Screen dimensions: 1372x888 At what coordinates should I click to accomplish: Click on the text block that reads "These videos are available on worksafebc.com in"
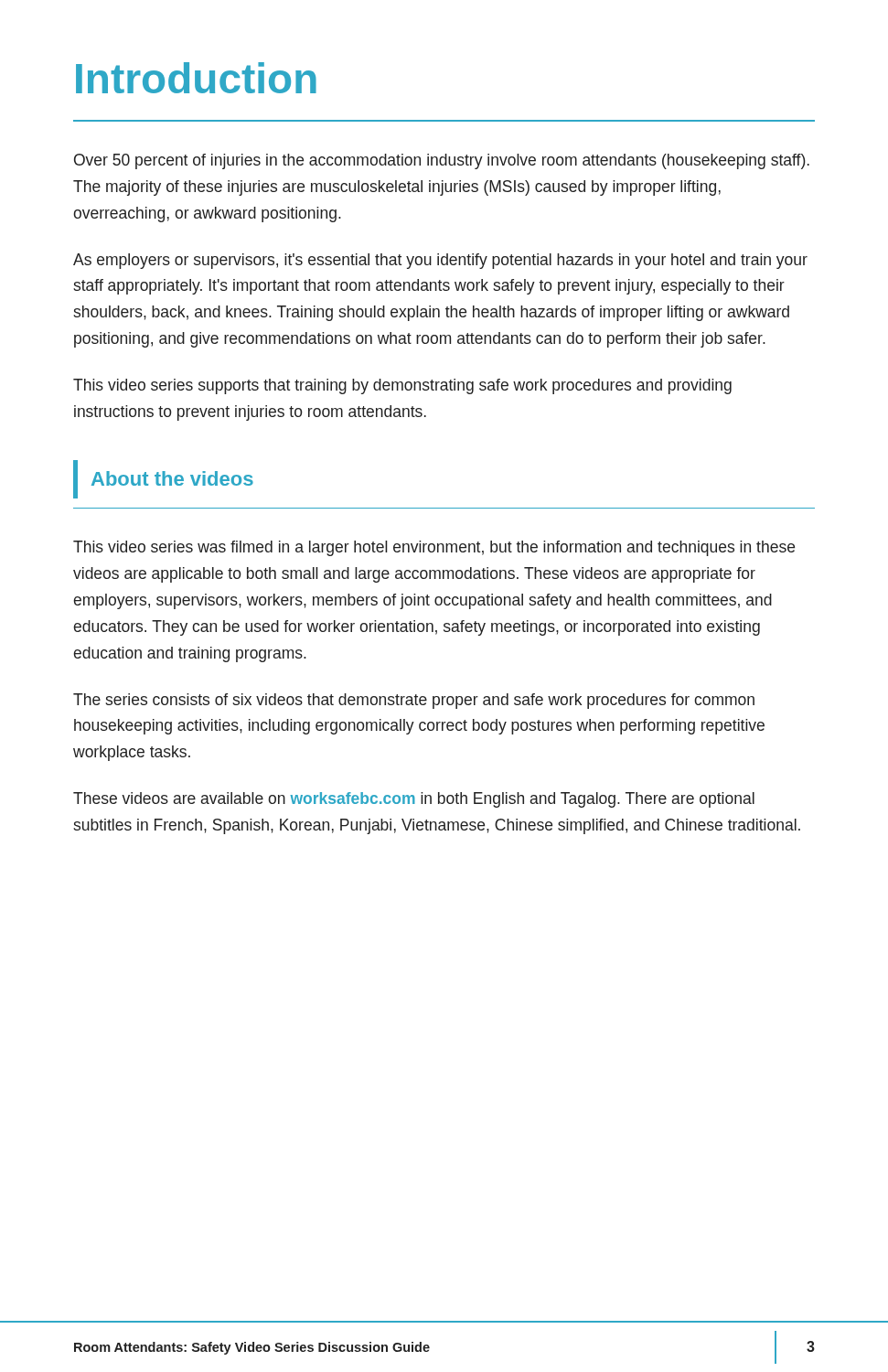click(437, 812)
